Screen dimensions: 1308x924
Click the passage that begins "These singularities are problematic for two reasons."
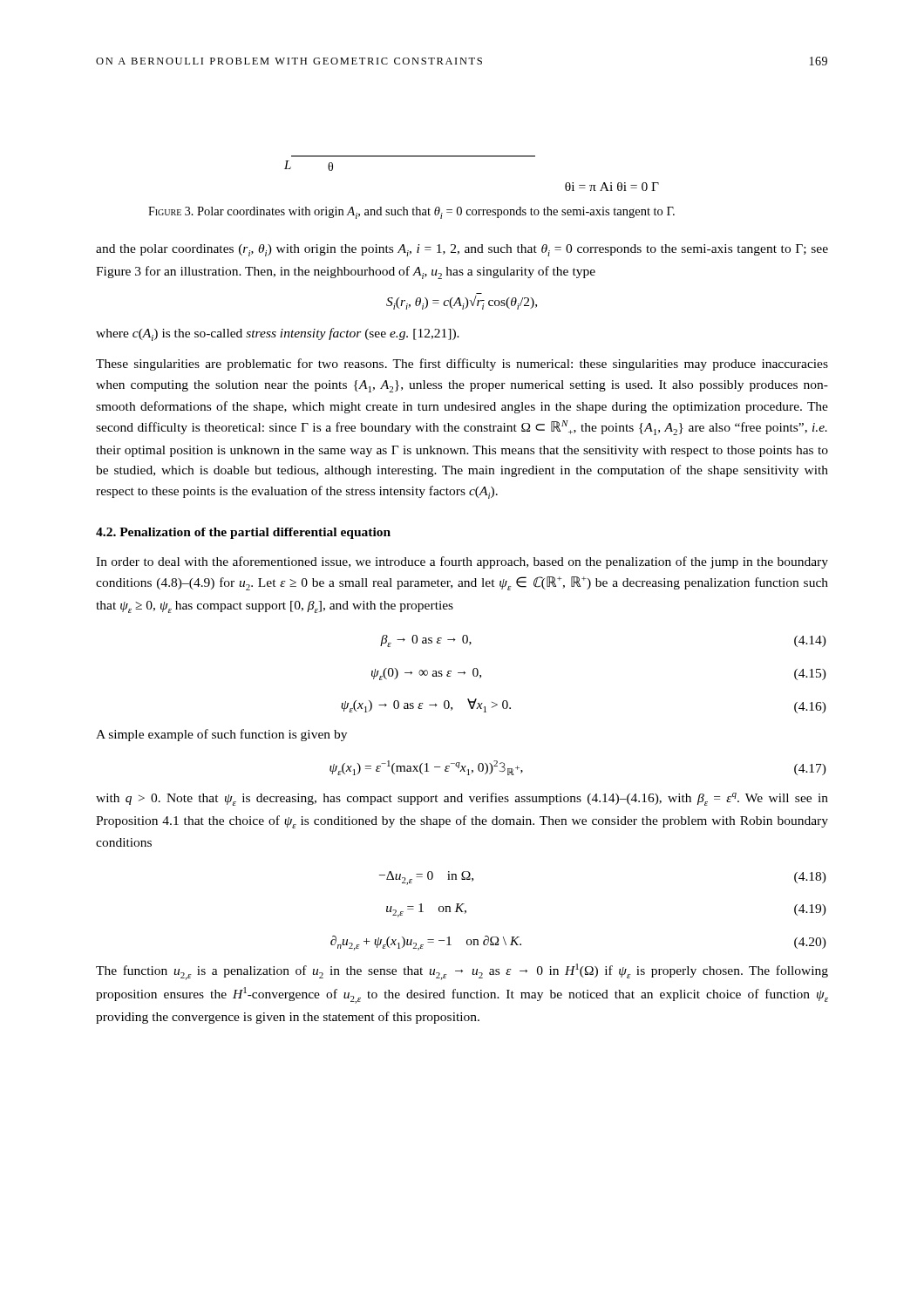(462, 428)
